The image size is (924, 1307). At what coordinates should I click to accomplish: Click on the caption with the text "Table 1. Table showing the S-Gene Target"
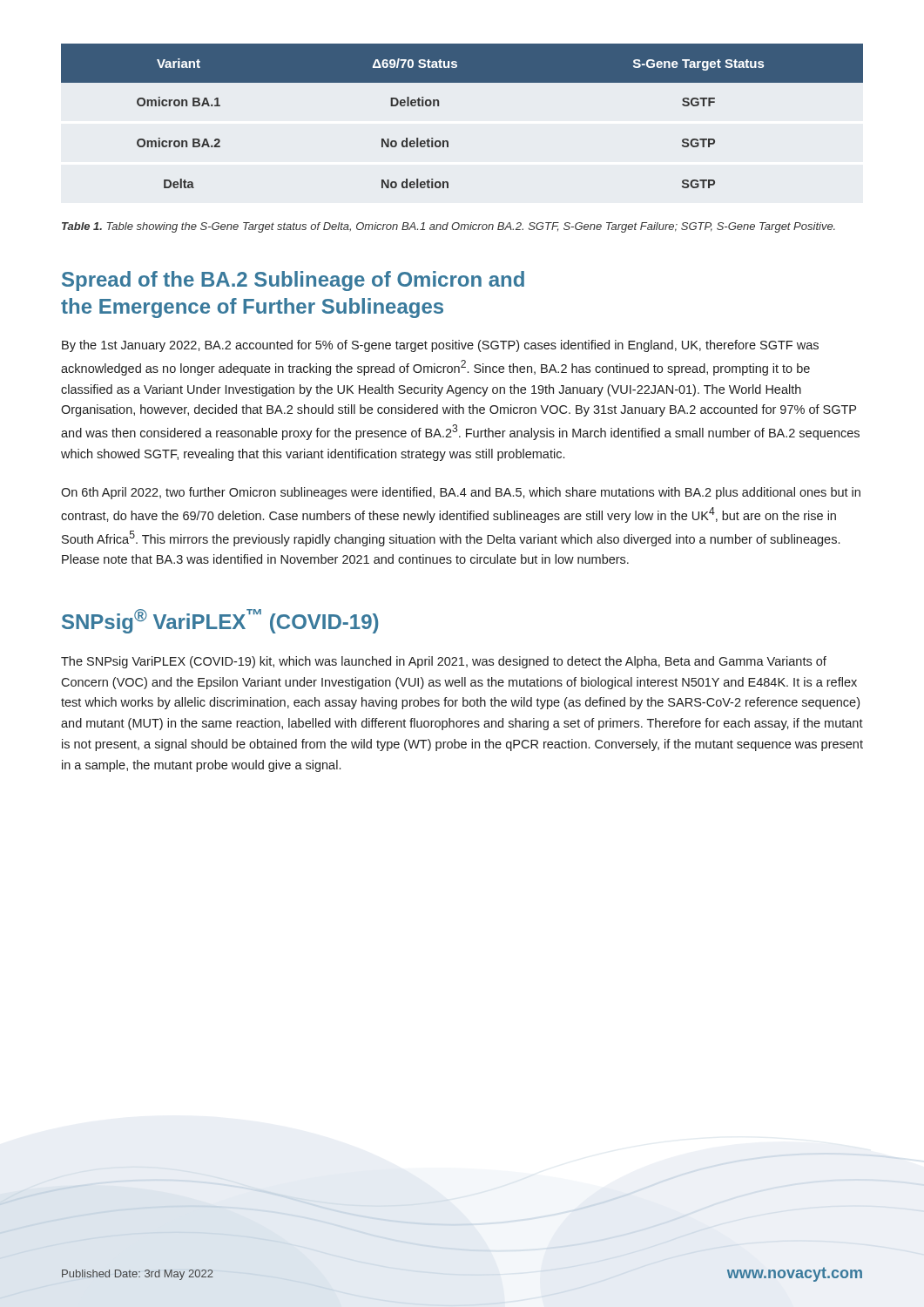[449, 226]
